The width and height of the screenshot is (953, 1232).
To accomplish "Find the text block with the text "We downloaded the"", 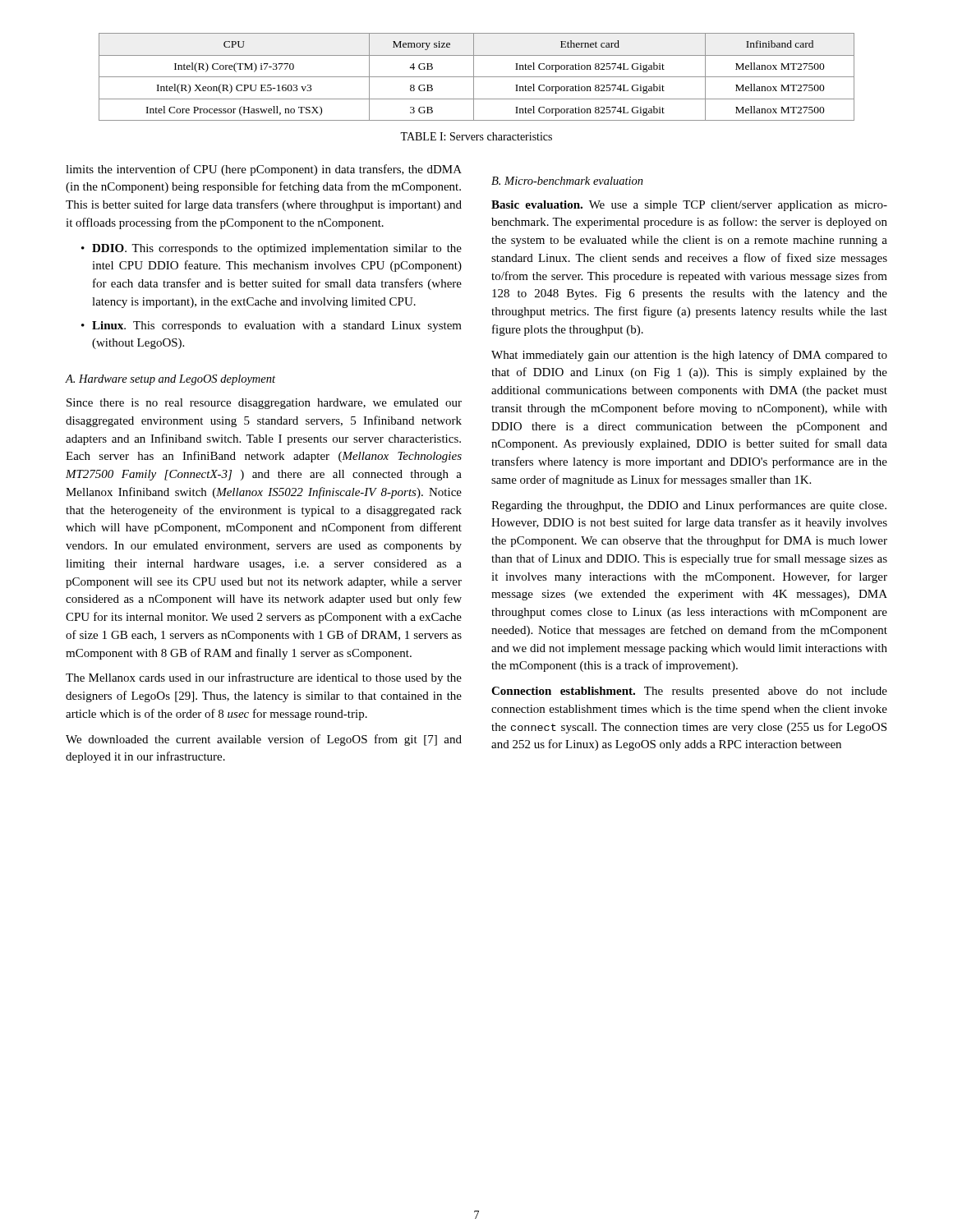I will tap(264, 748).
